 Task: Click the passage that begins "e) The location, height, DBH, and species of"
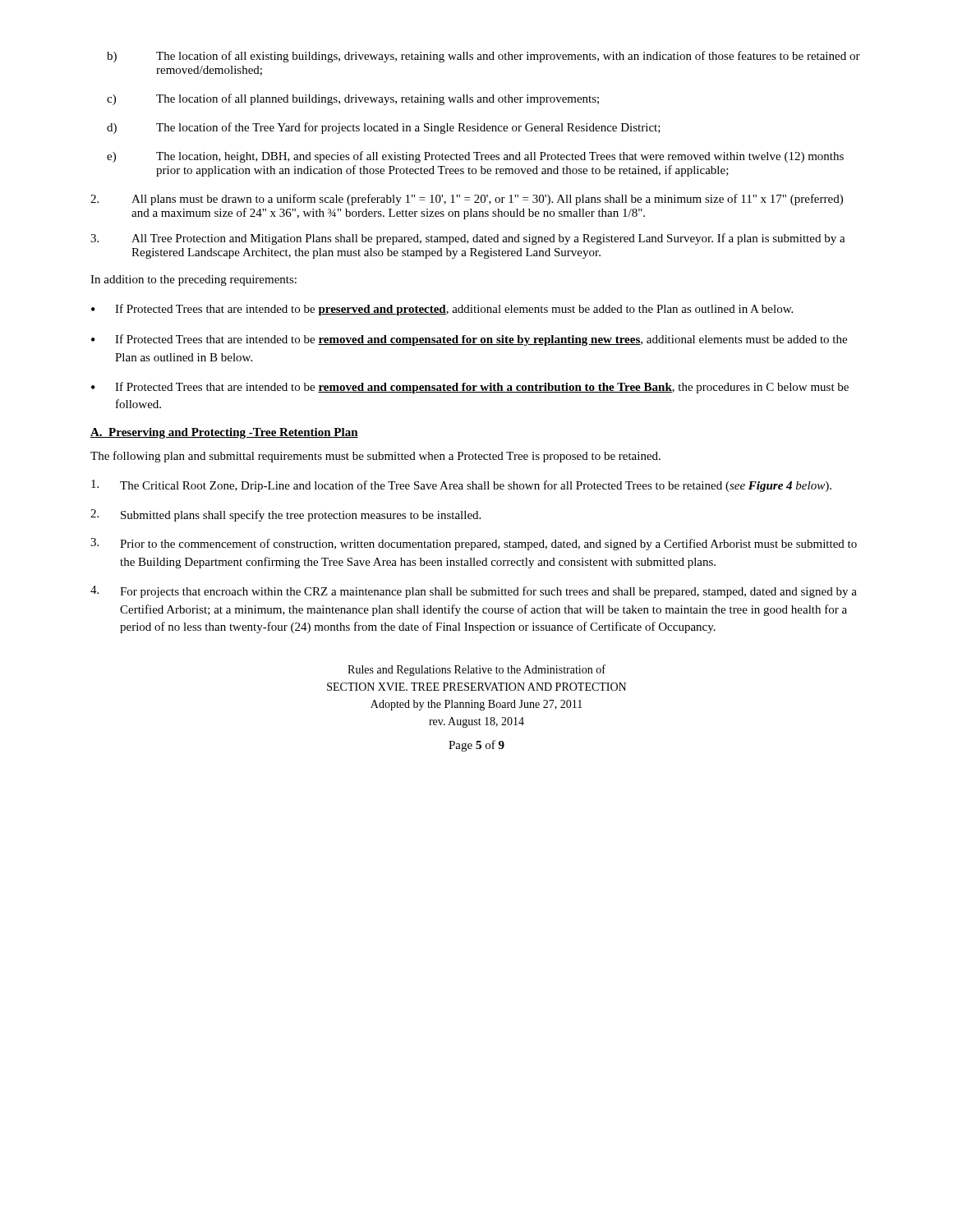tap(476, 163)
